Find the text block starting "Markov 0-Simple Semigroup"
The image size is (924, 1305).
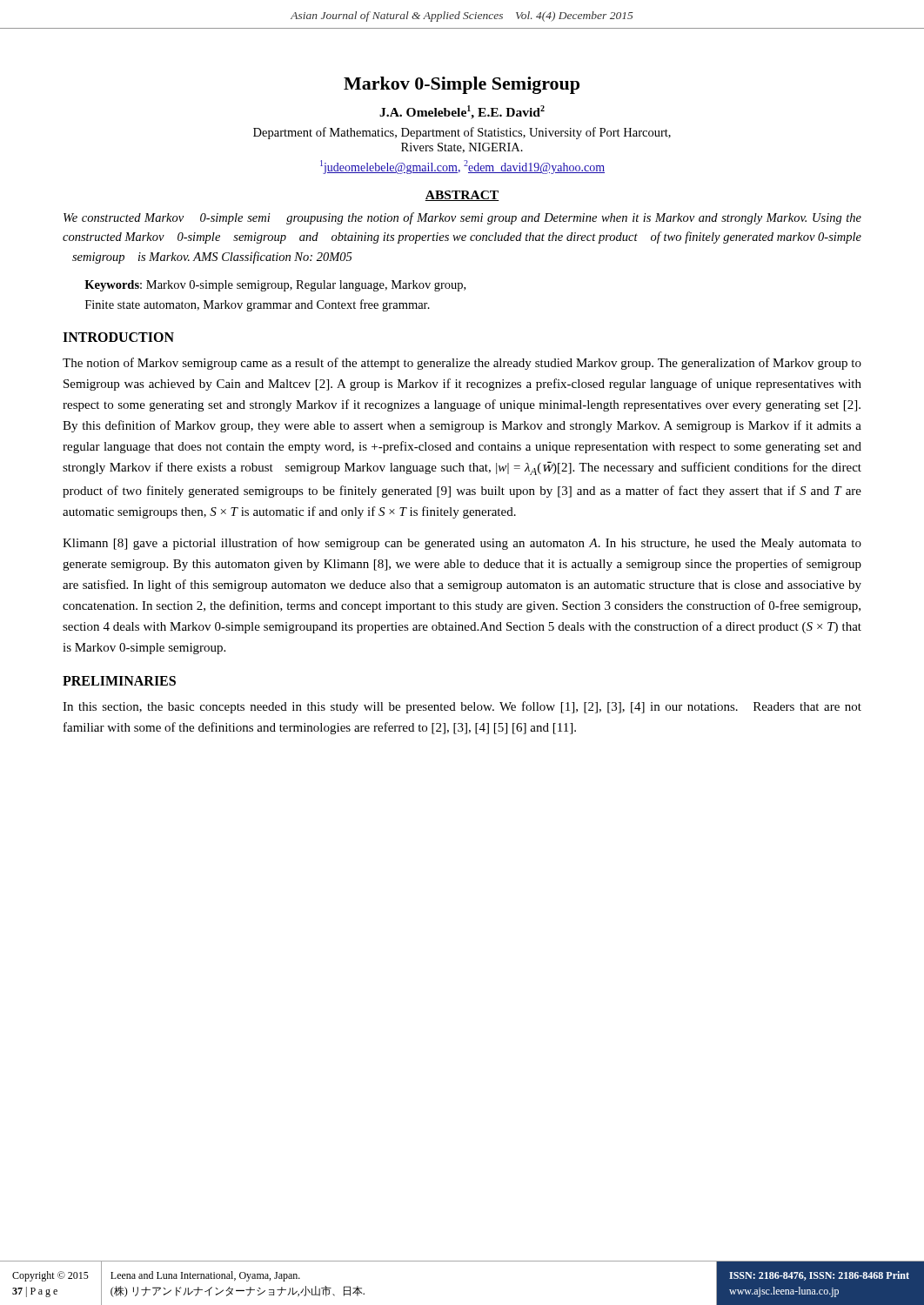(x=462, y=83)
